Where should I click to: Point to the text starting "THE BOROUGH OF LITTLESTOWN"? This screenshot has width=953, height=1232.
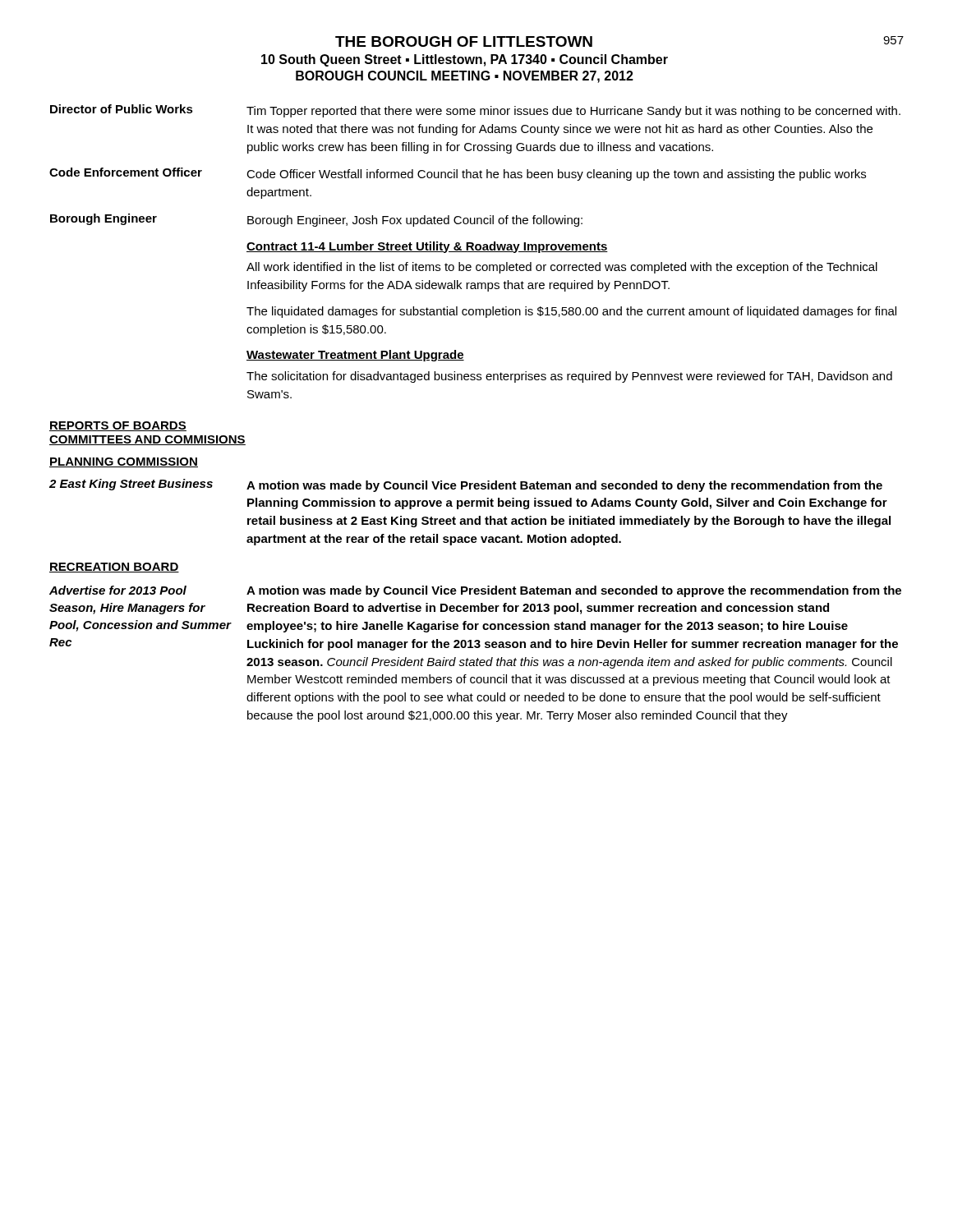click(x=464, y=58)
